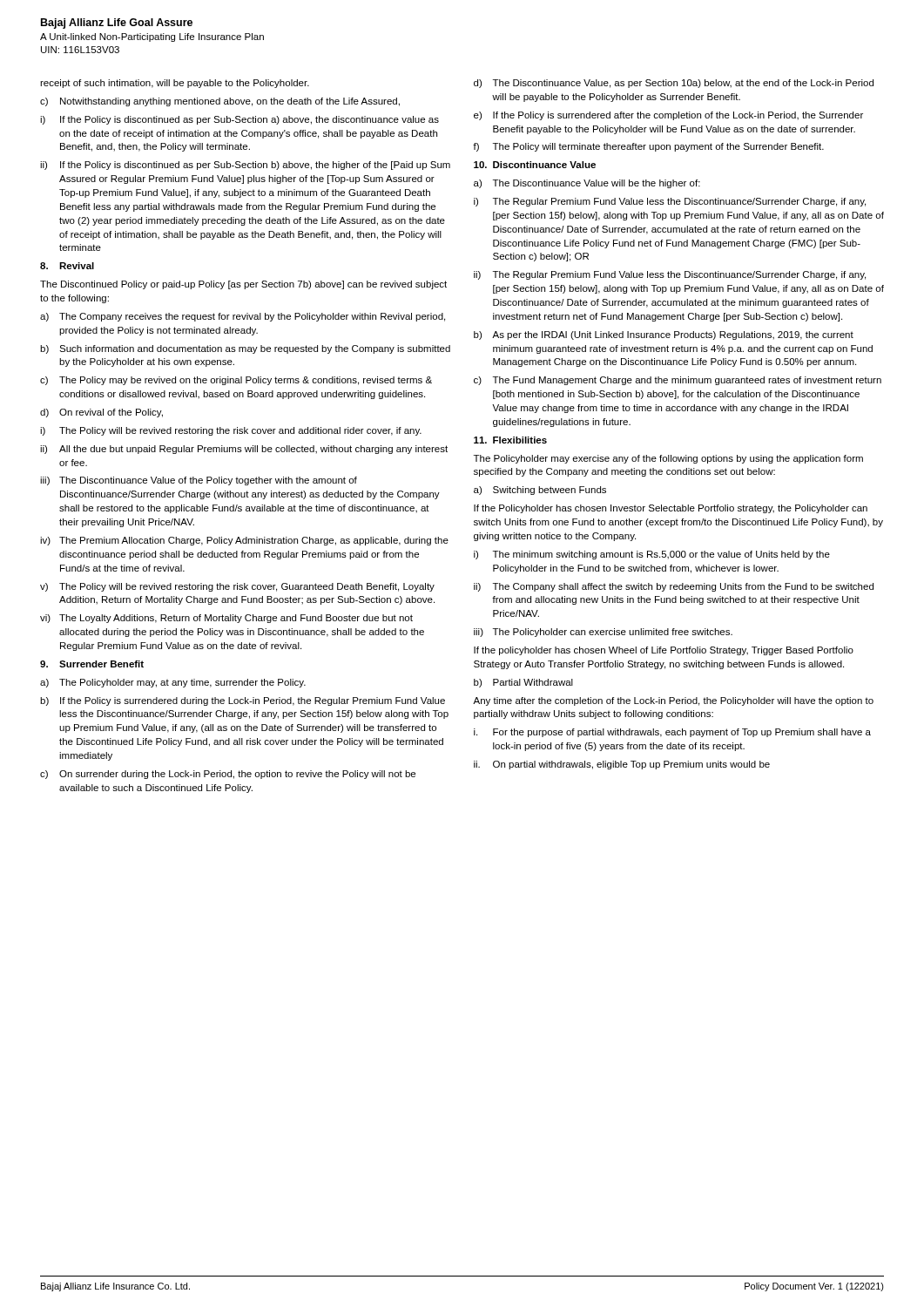Where is the passage that starts "c) The Policy may be revived on"?
The height and width of the screenshot is (1307, 924).
coord(245,388)
